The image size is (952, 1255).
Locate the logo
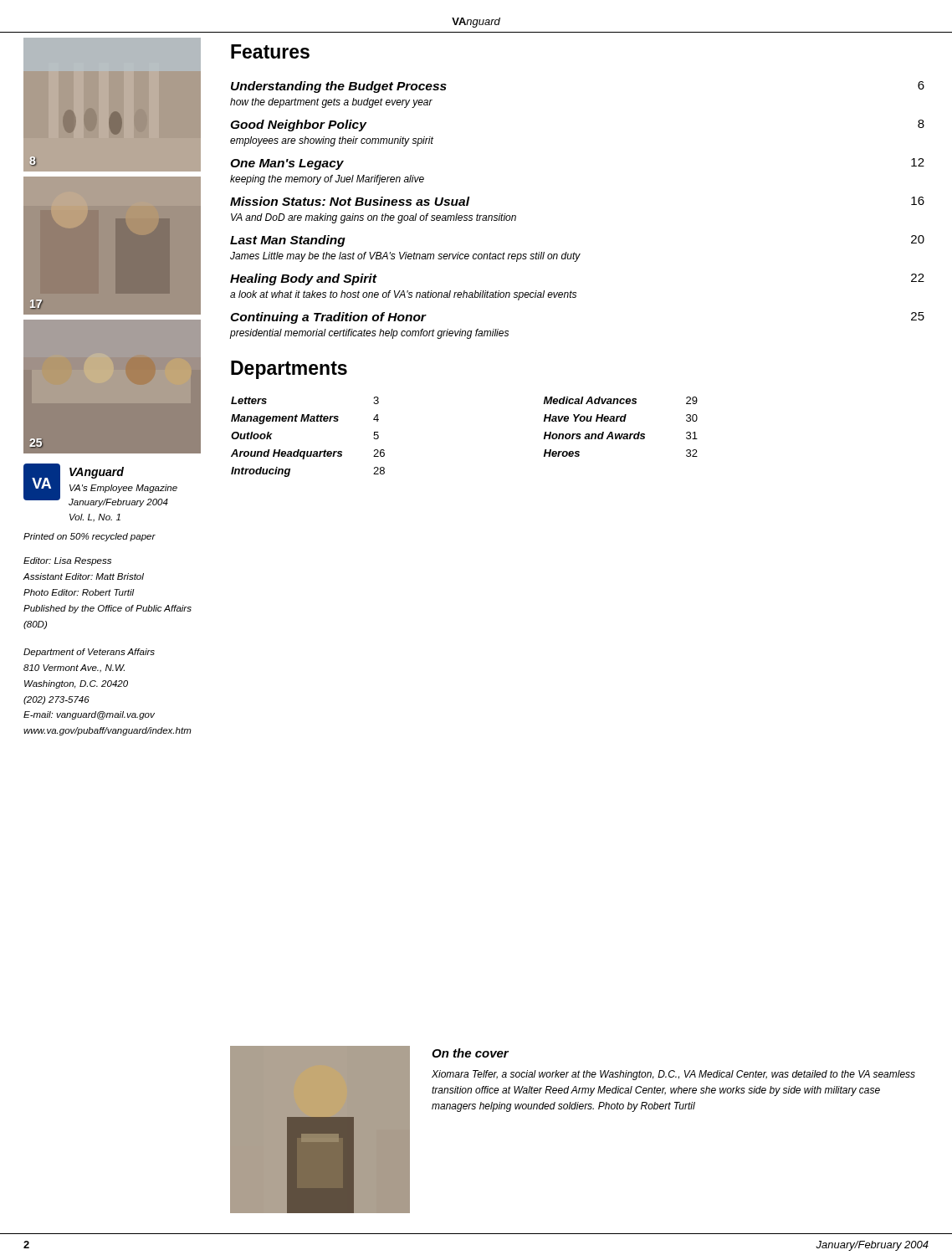click(x=100, y=496)
